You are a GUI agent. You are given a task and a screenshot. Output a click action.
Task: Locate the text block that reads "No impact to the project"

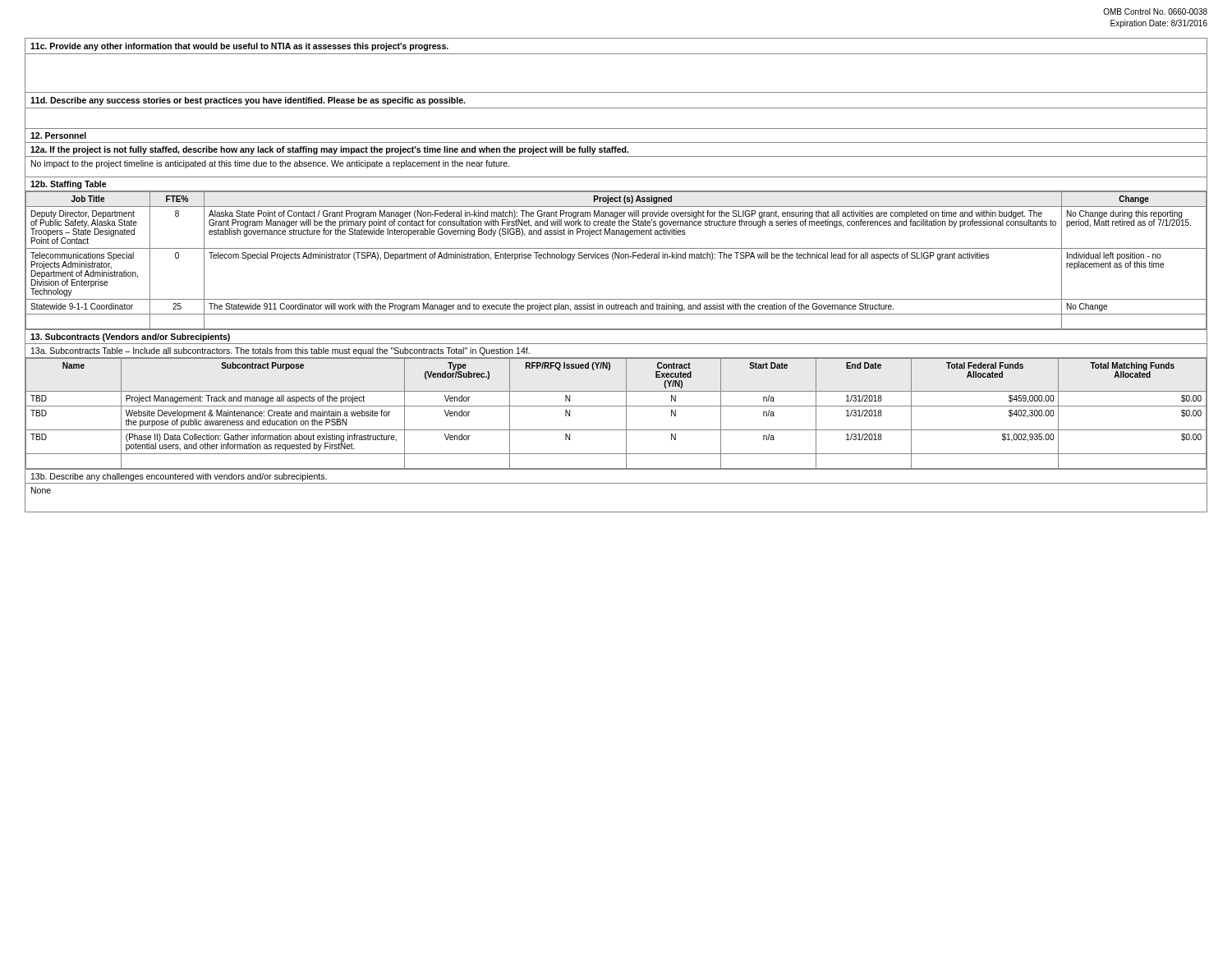[270, 163]
